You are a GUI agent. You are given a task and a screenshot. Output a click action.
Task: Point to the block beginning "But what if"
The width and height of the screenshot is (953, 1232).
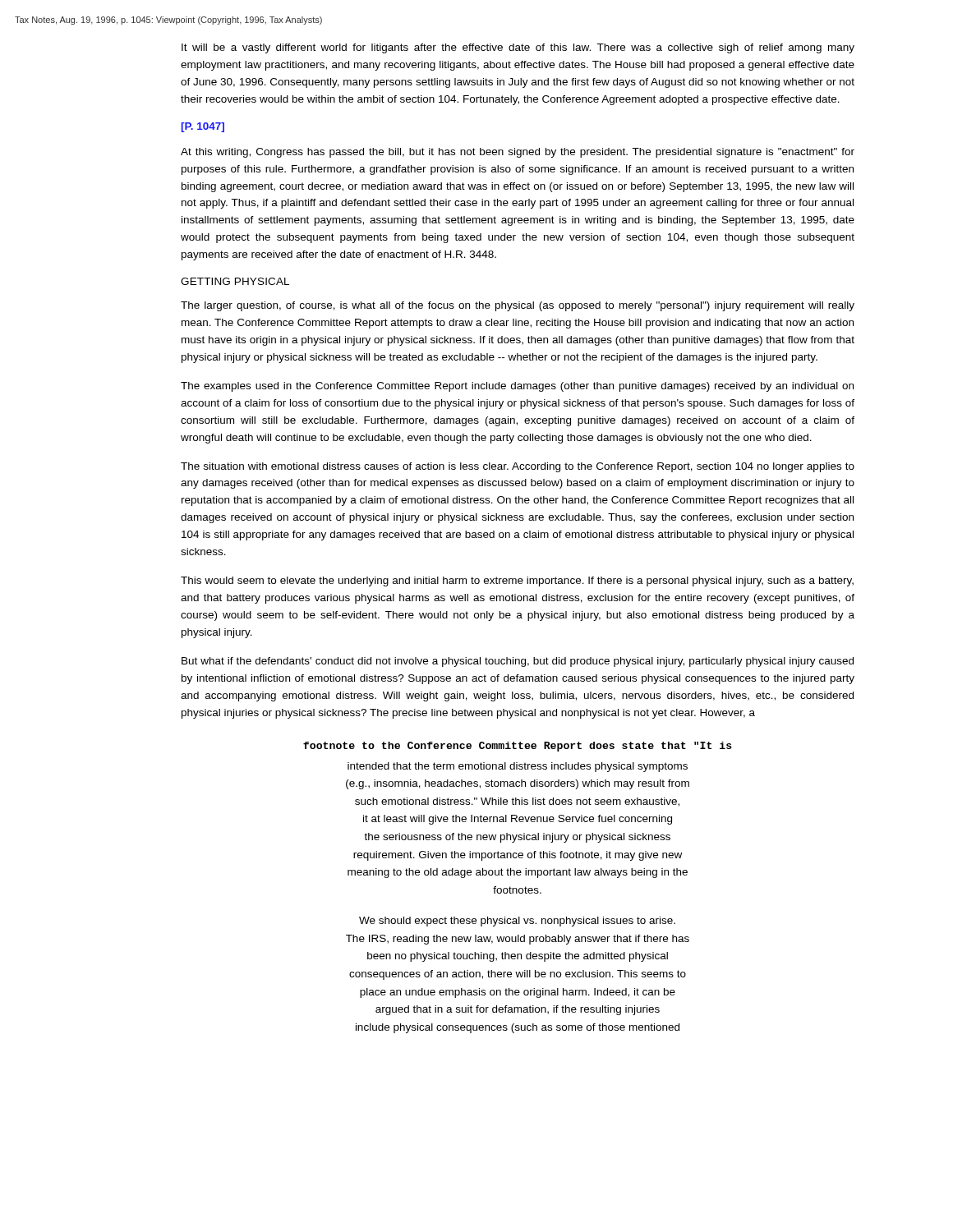tap(518, 686)
